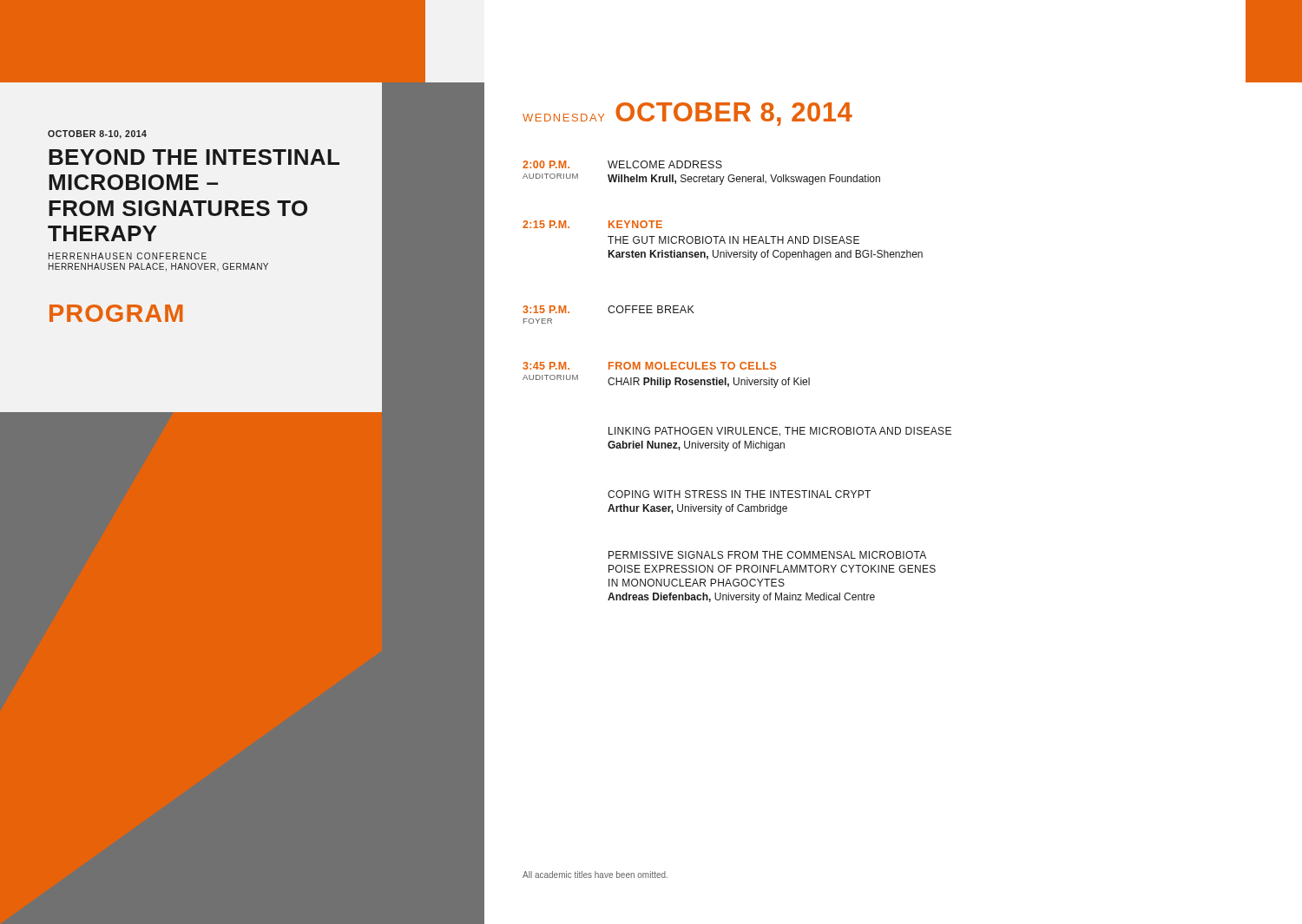Find the list item that reads "PERMISSIVE SIGNALS FROM THE"

929,576
